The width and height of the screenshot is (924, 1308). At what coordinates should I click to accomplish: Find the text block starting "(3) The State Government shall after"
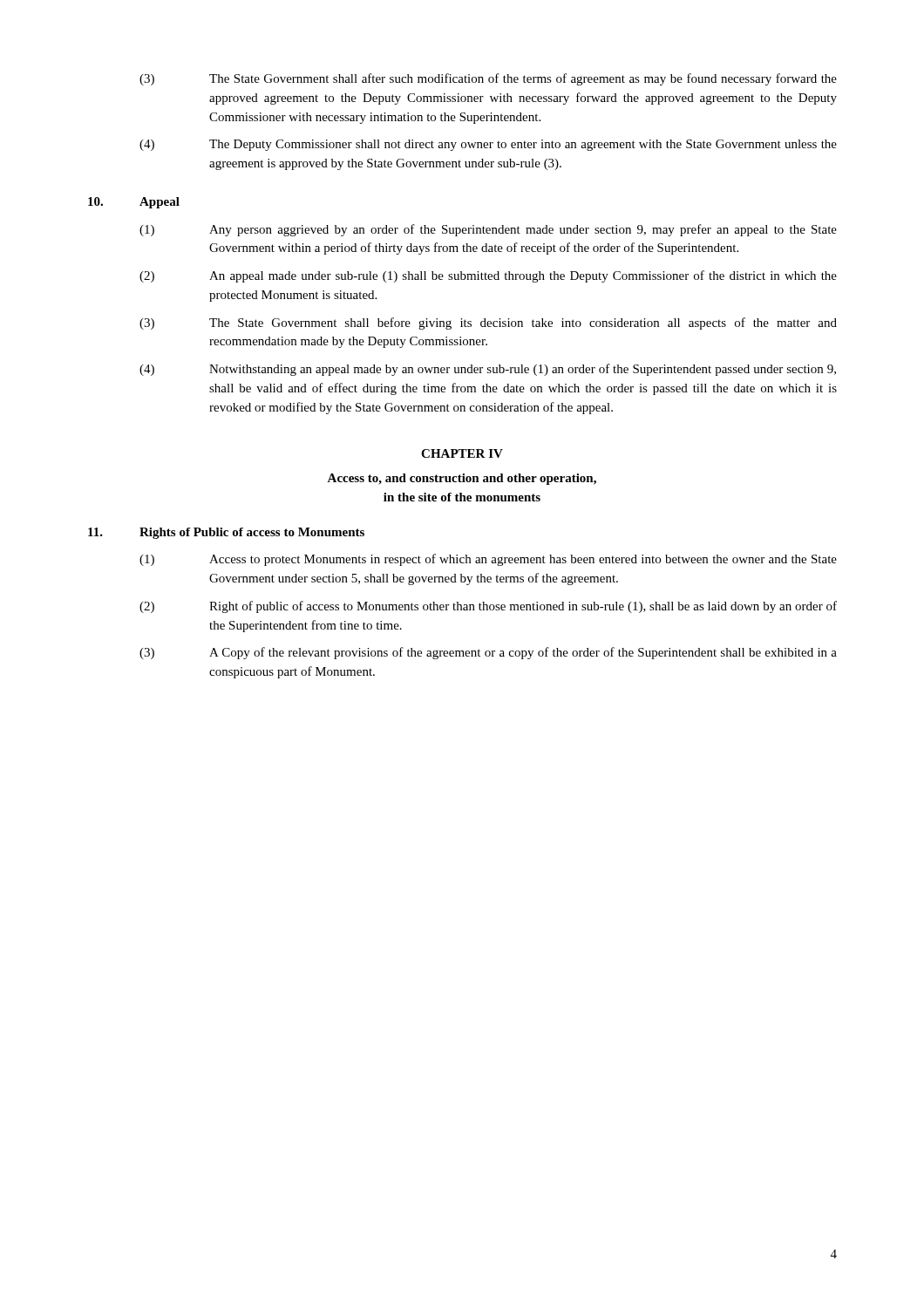pyautogui.click(x=462, y=98)
